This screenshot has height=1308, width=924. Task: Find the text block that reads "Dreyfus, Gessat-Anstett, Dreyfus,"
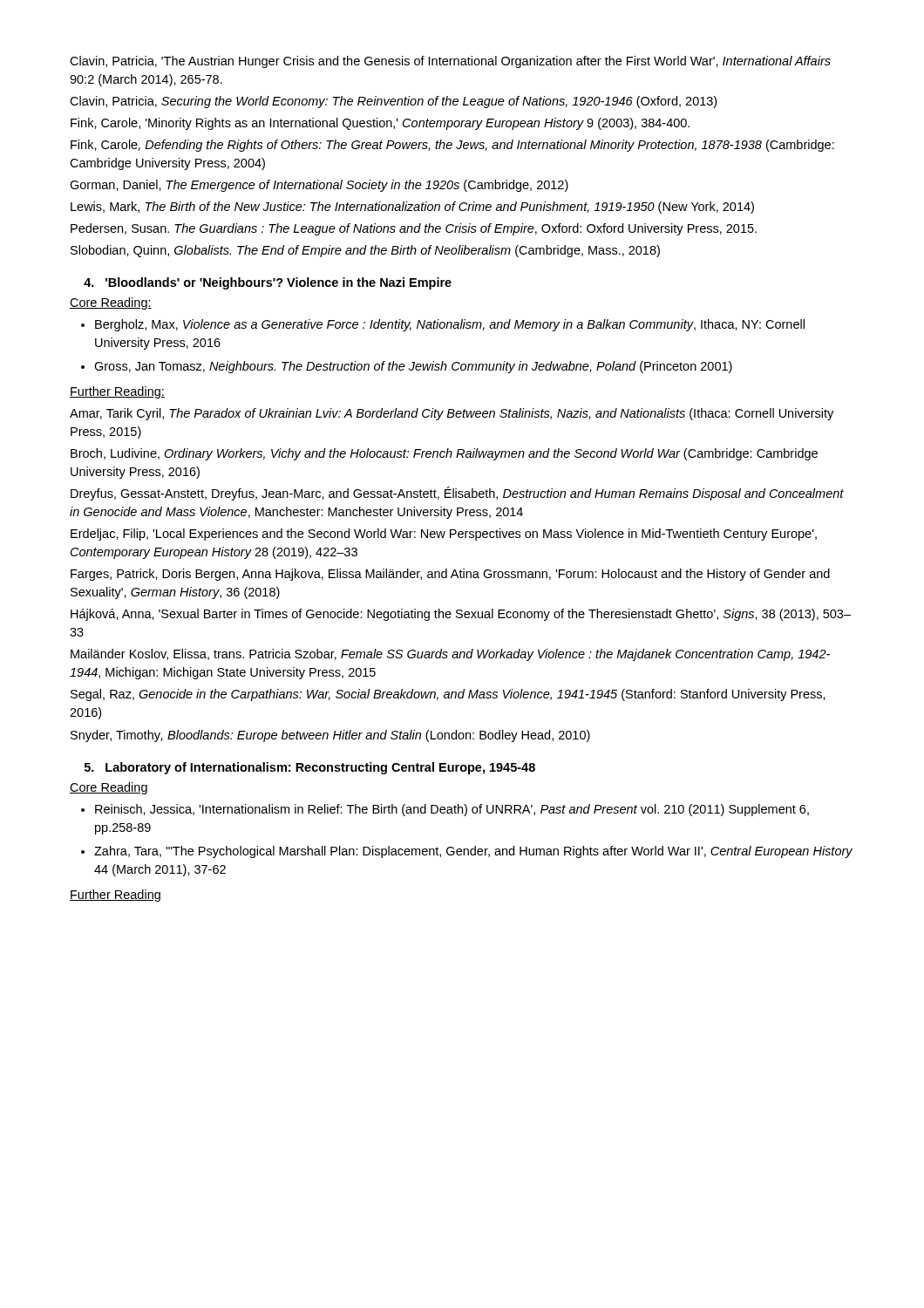point(457,503)
